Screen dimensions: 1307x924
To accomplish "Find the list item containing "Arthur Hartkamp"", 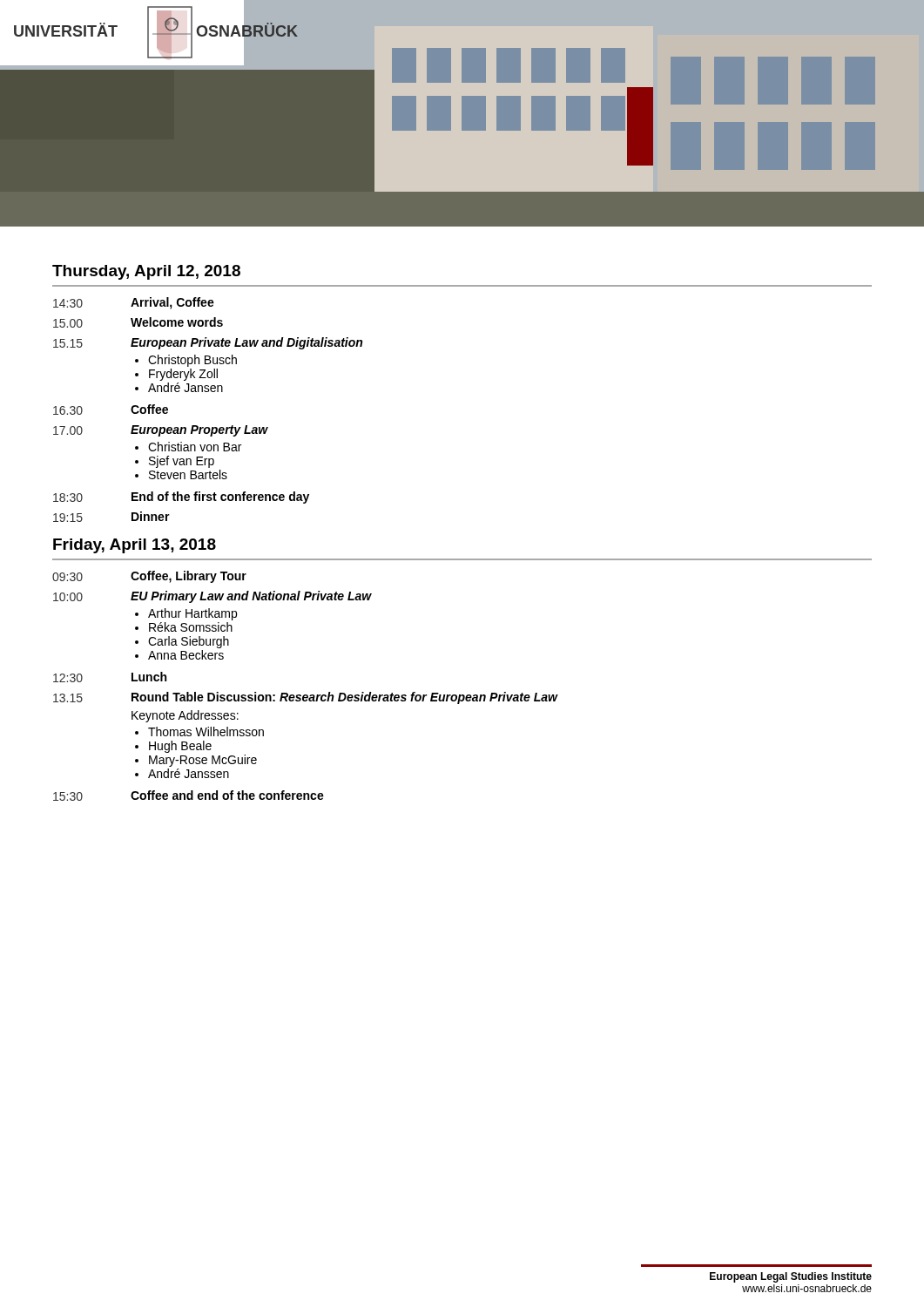I will [193, 613].
